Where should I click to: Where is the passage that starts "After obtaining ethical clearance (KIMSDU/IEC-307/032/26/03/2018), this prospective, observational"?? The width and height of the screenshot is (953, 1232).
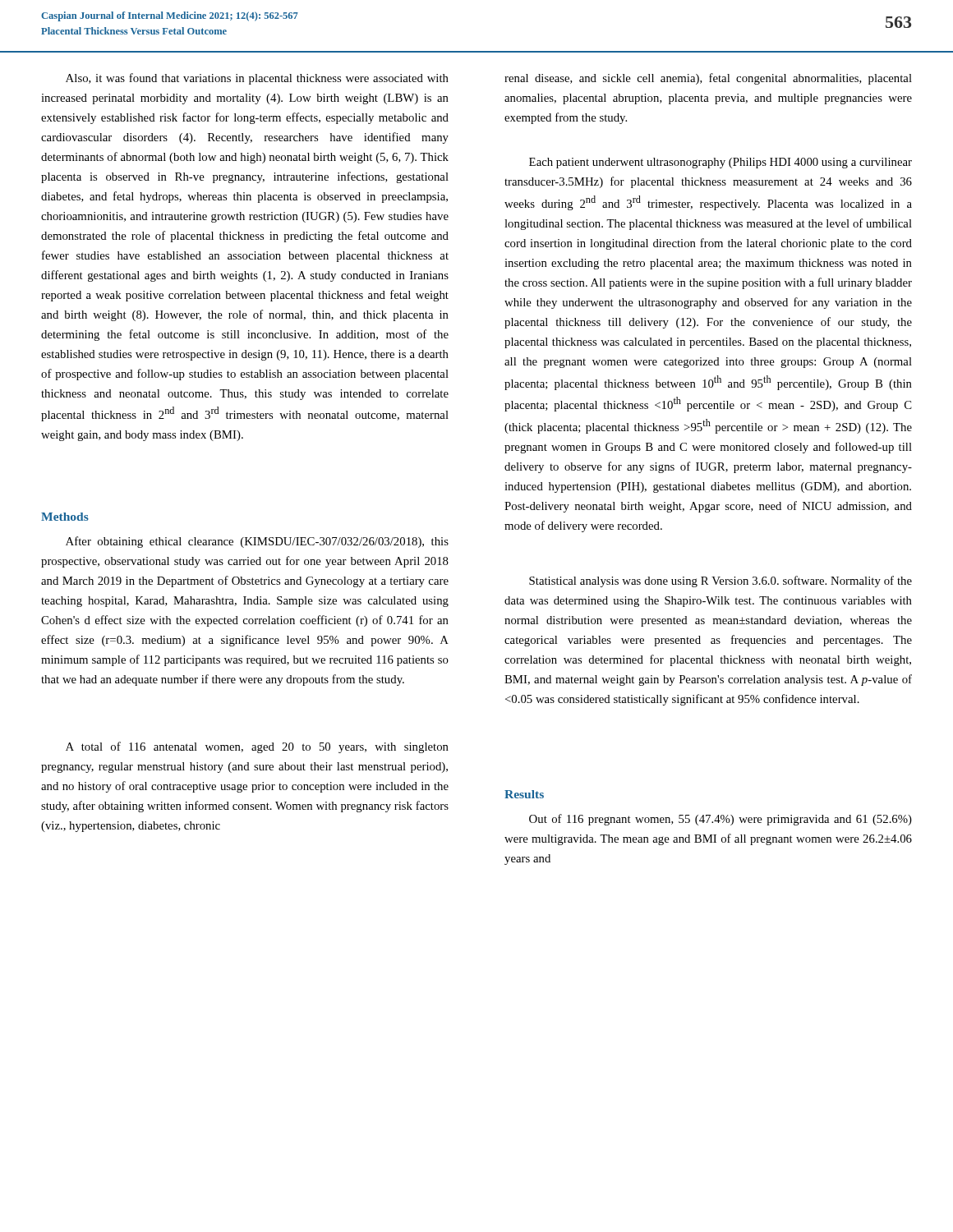click(245, 611)
